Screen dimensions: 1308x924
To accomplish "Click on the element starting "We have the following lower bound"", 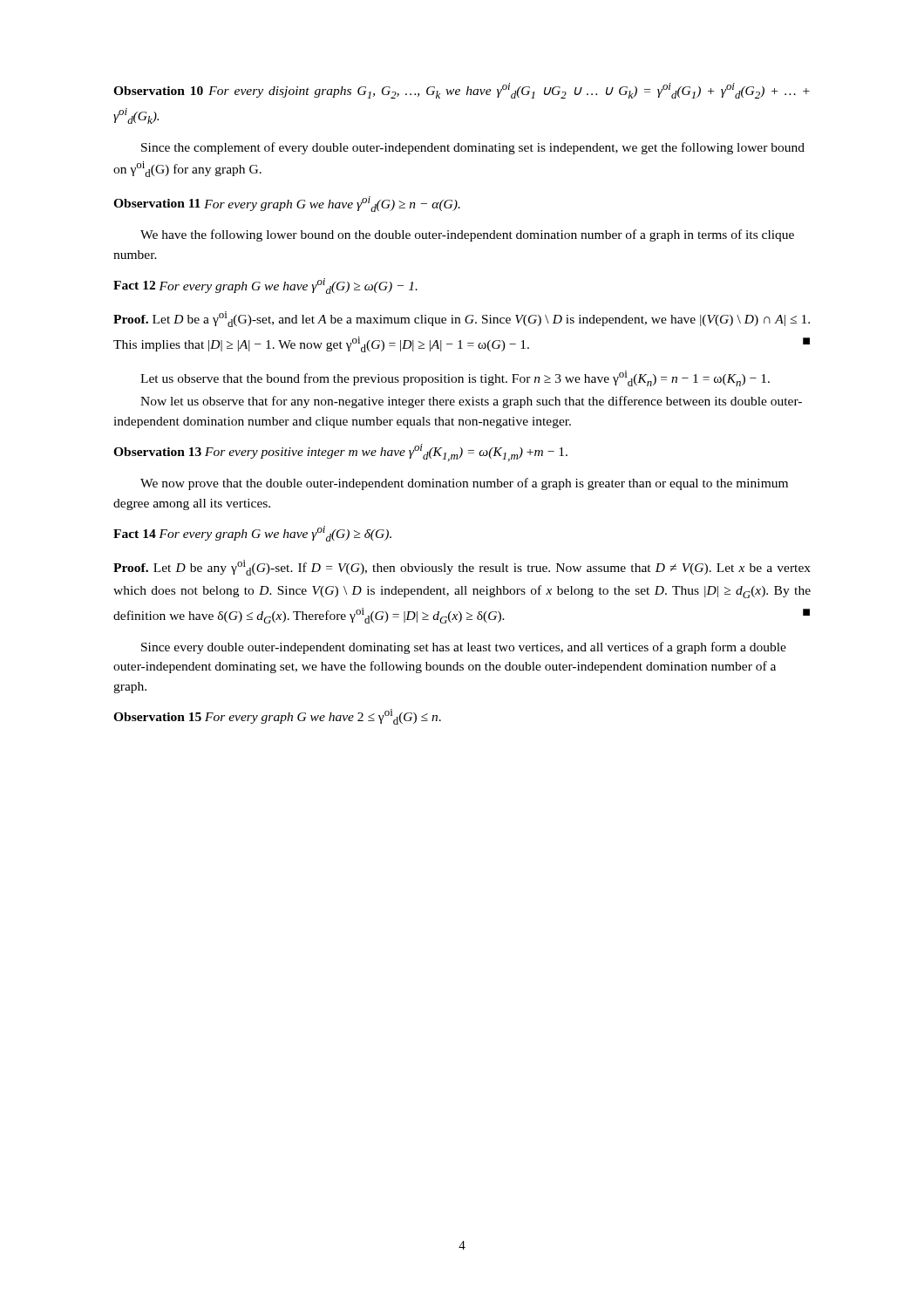I will pyautogui.click(x=454, y=244).
